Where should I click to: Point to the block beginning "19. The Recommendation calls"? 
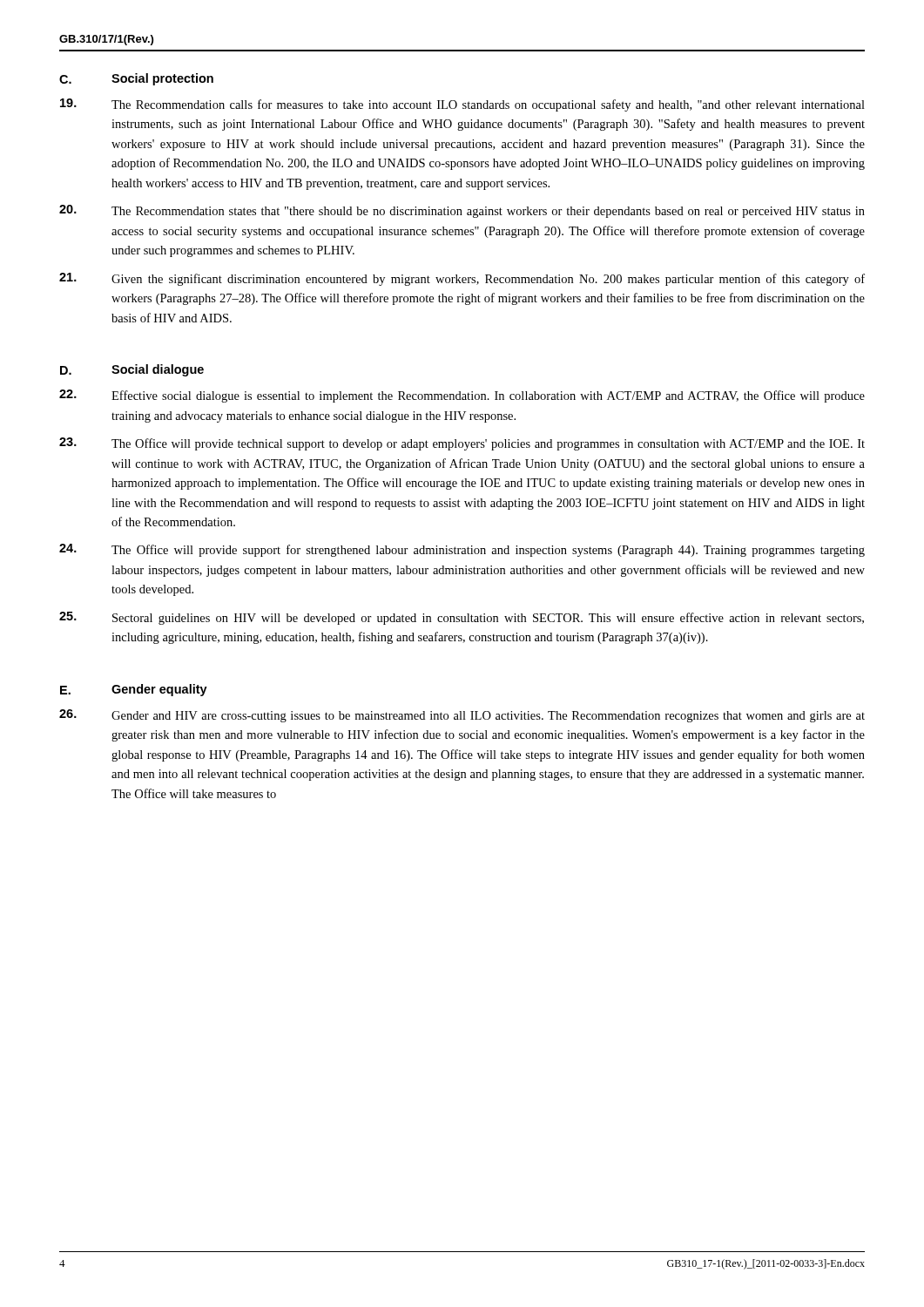(x=462, y=144)
